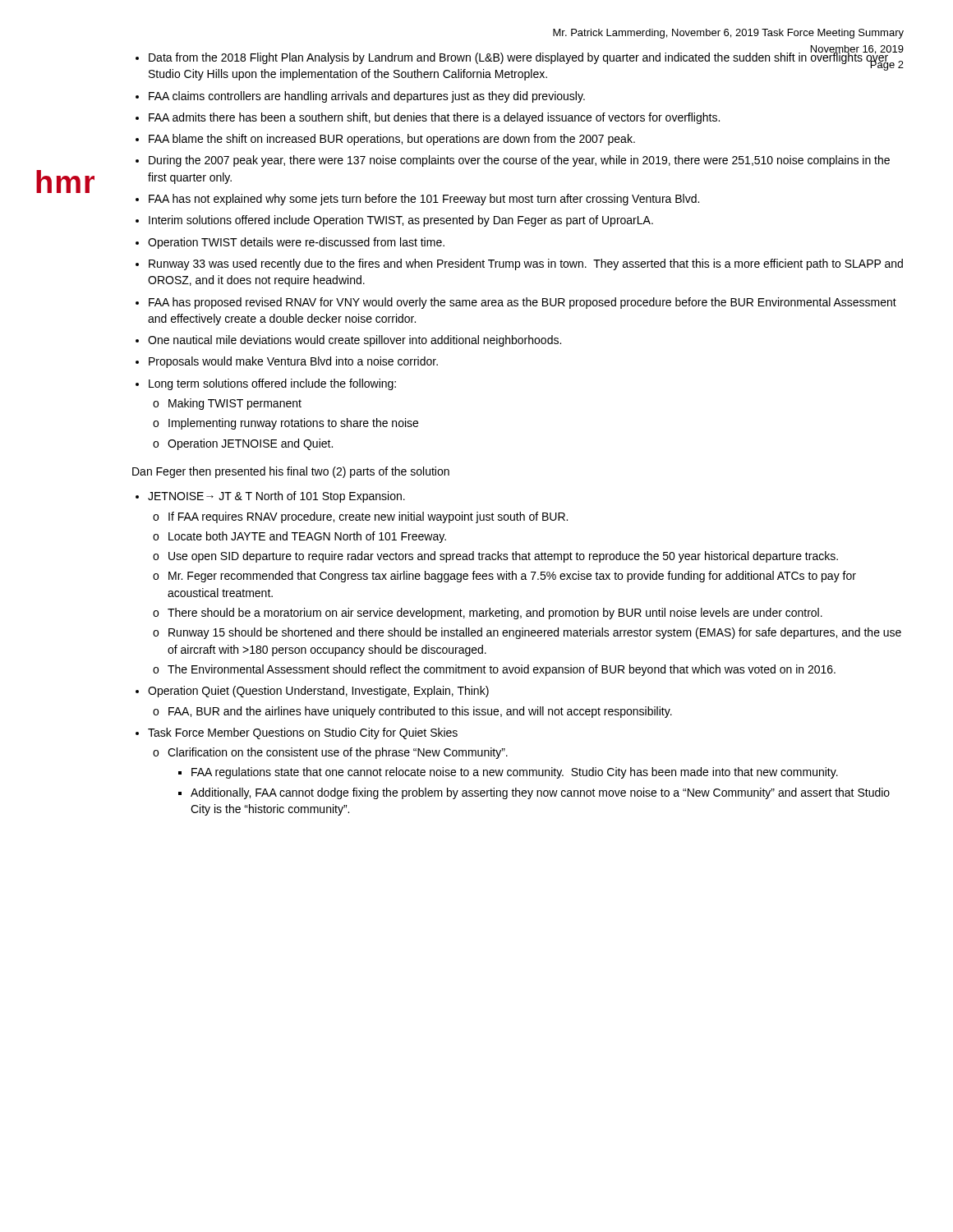Image resolution: width=953 pixels, height=1232 pixels.
Task: Click on the list item that says "Interim solutions offered include Operation TWIST, as"
Action: pos(401,220)
